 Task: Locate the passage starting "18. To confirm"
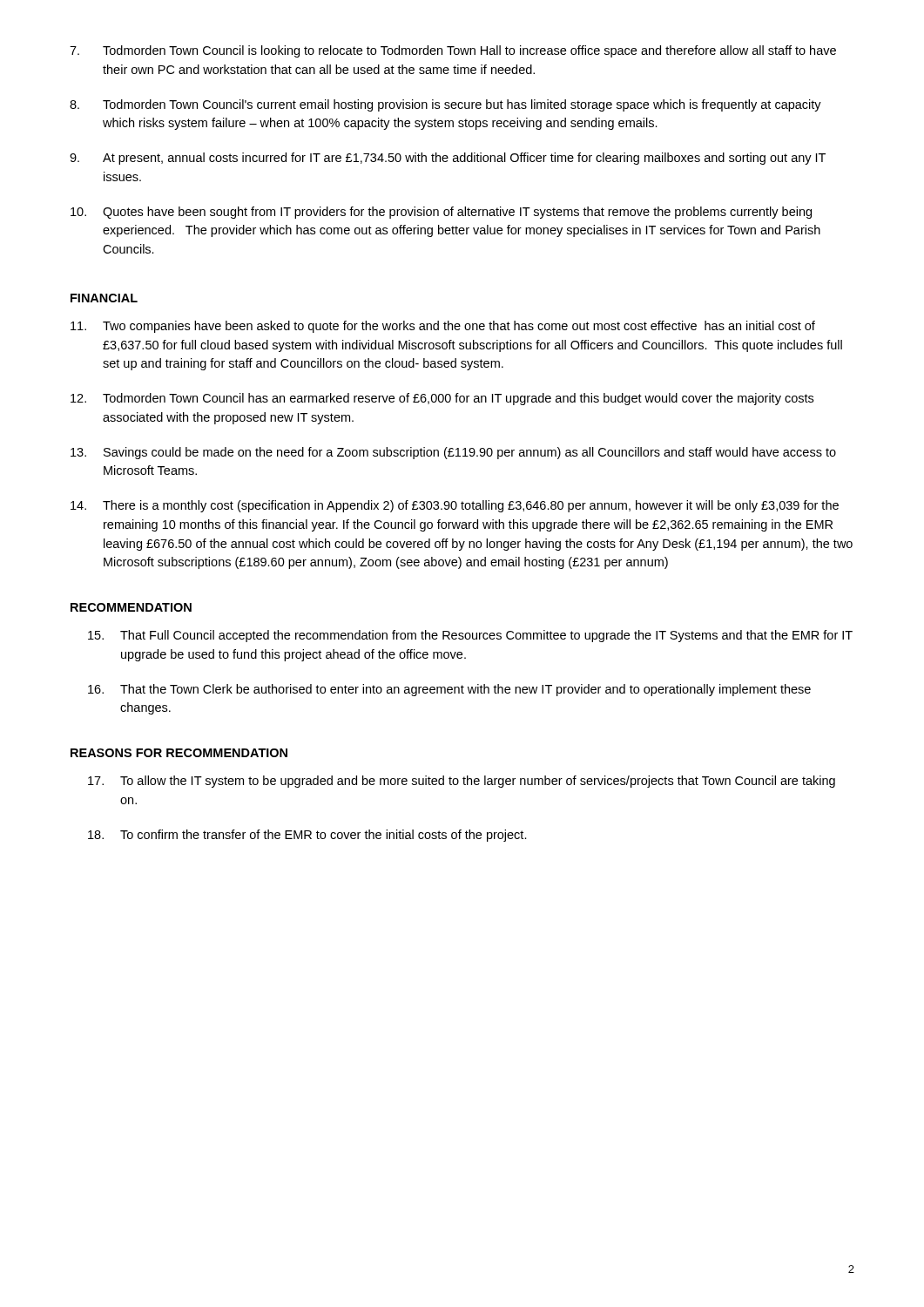click(x=471, y=835)
